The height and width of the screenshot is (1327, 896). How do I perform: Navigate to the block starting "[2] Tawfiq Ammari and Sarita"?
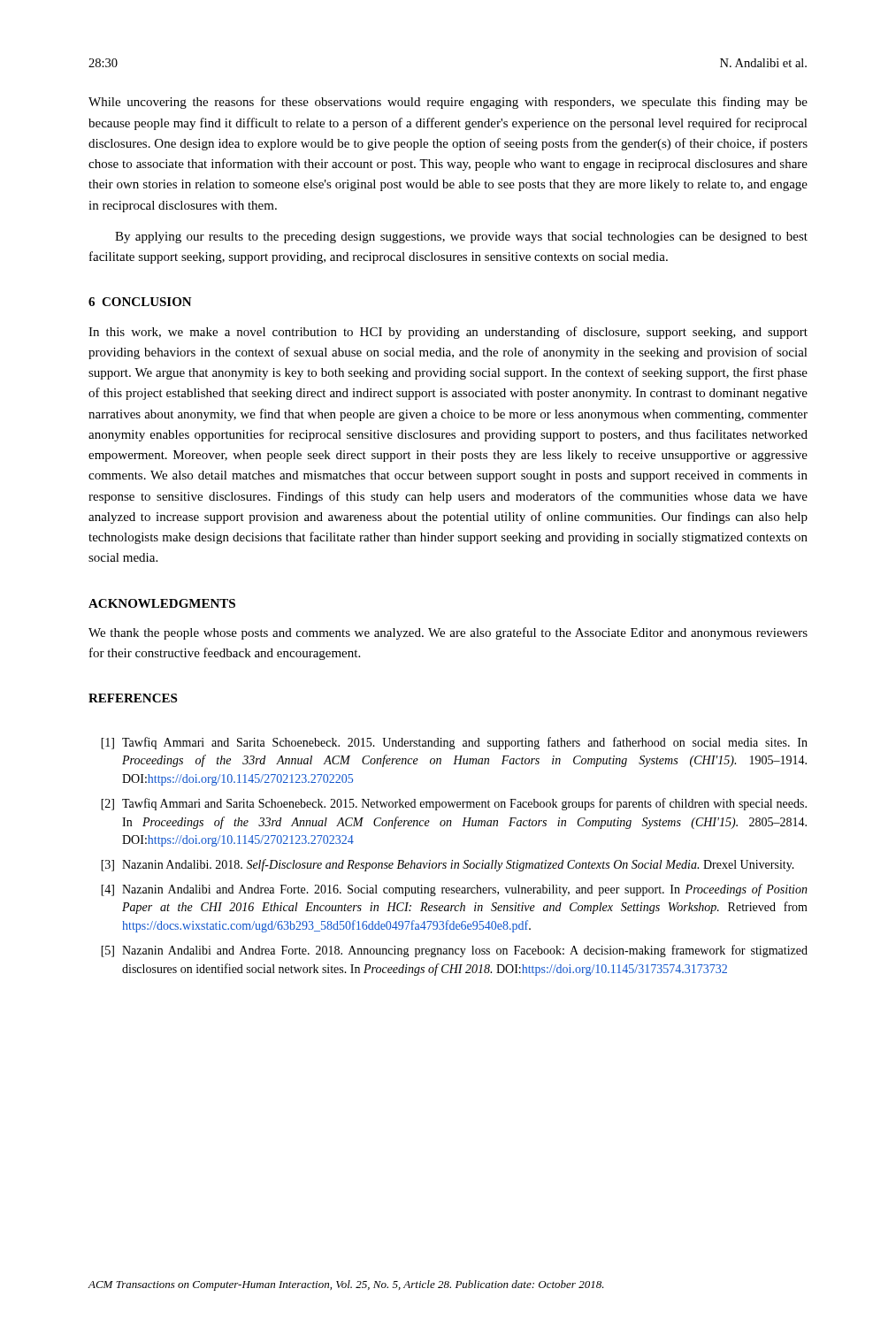click(x=448, y=823)
